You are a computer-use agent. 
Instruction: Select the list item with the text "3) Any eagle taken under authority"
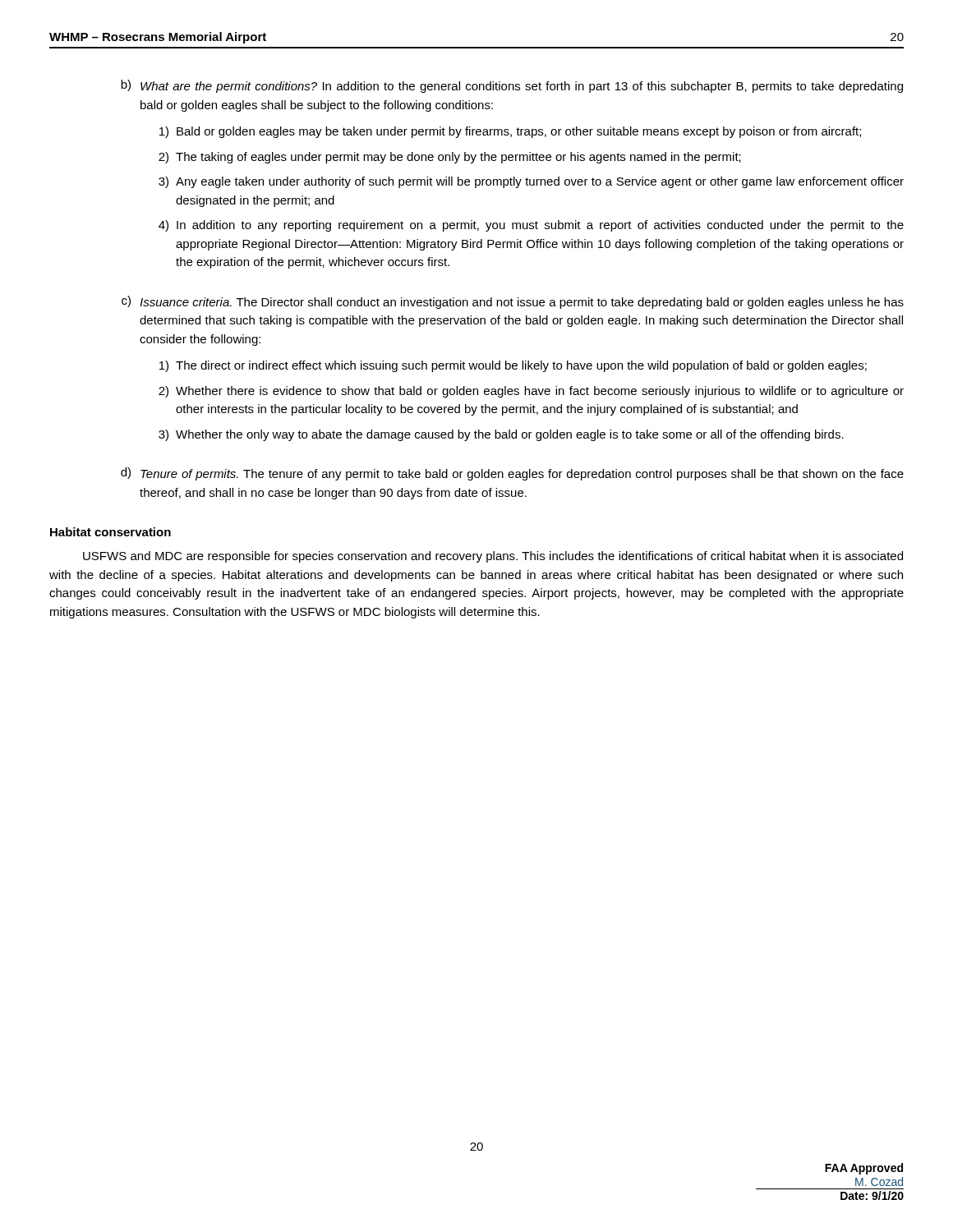point(522,191)
